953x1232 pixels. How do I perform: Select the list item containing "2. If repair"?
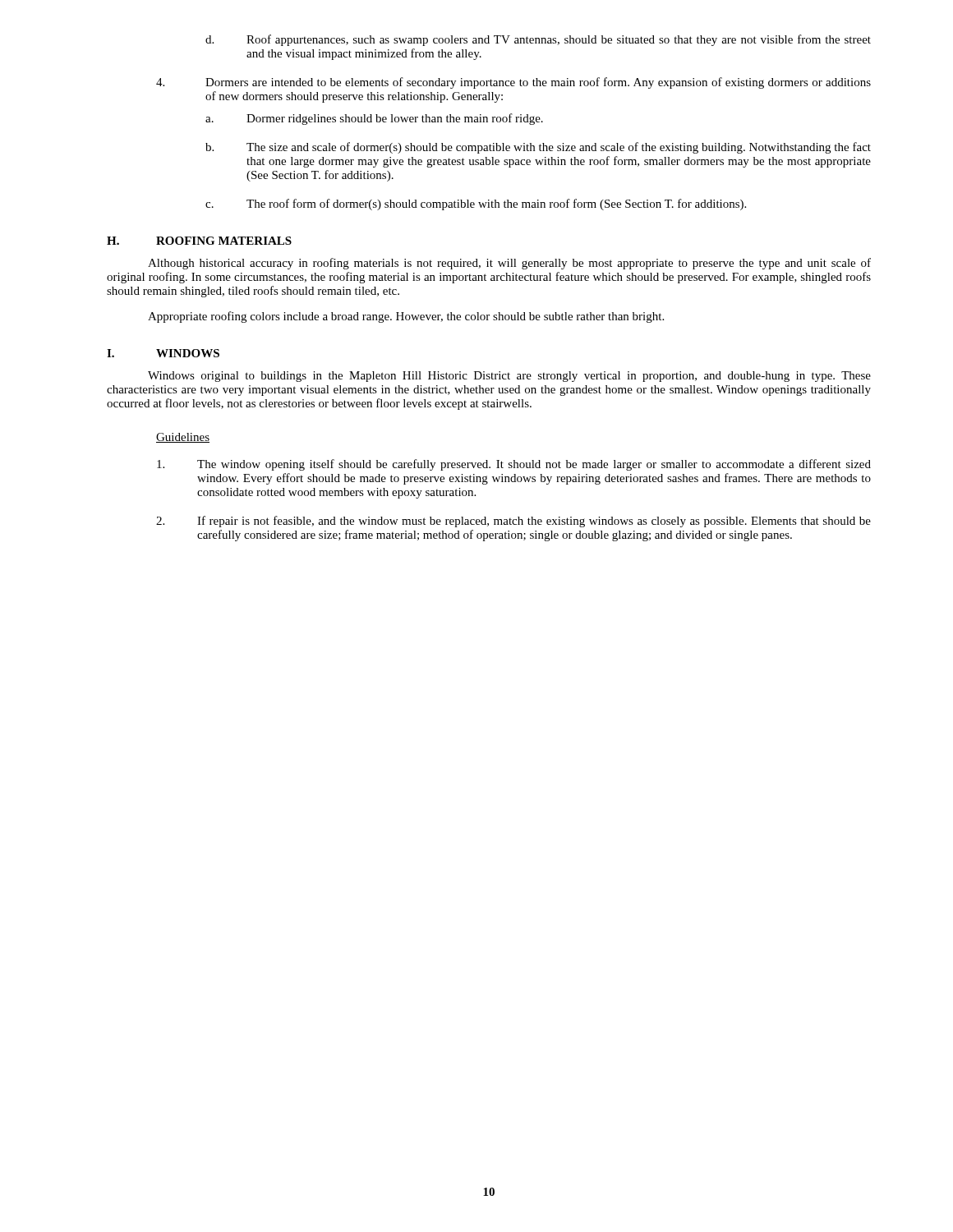click(x=513, y=528)
